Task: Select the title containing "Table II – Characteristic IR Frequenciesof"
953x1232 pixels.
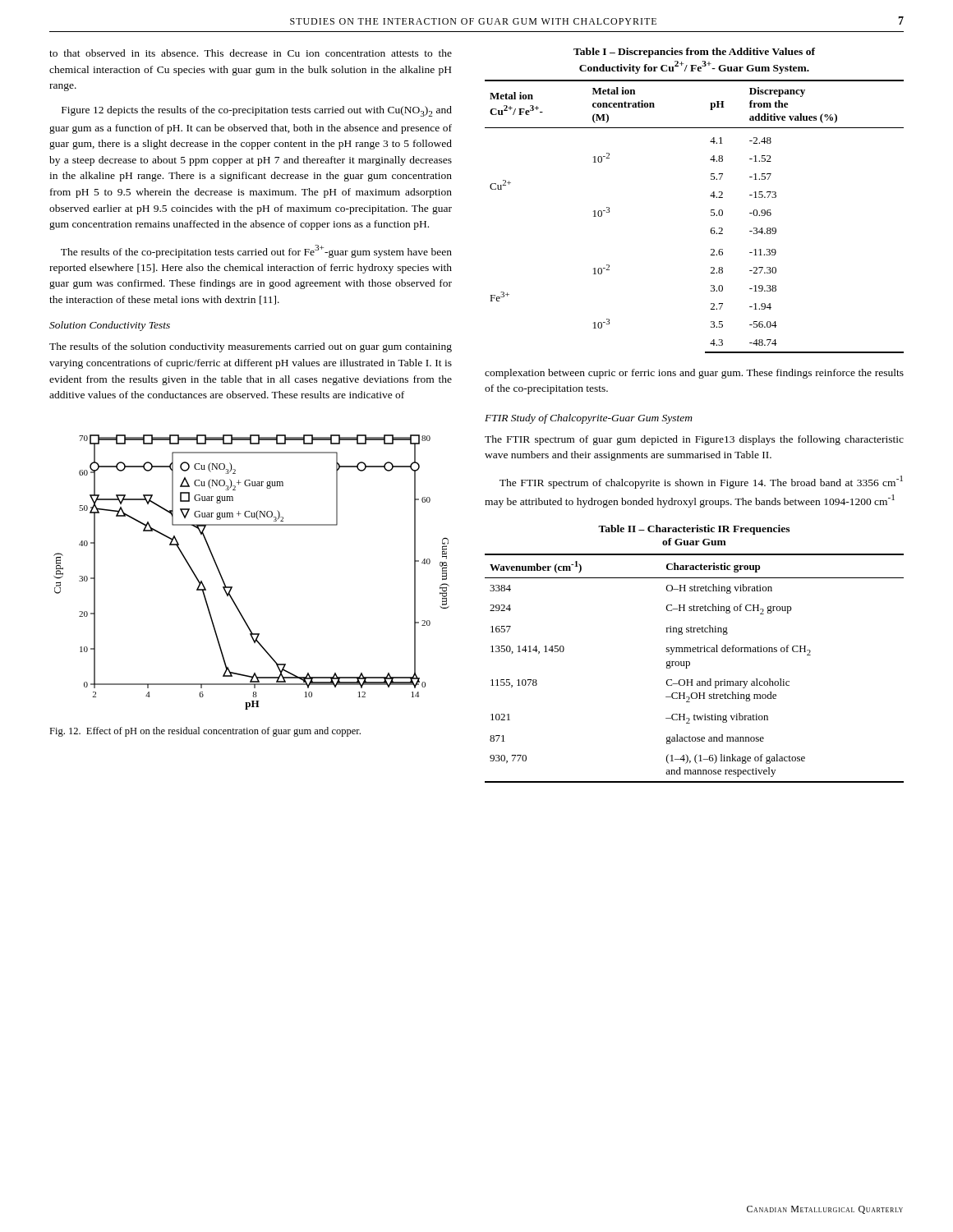Action: point(694,535)
